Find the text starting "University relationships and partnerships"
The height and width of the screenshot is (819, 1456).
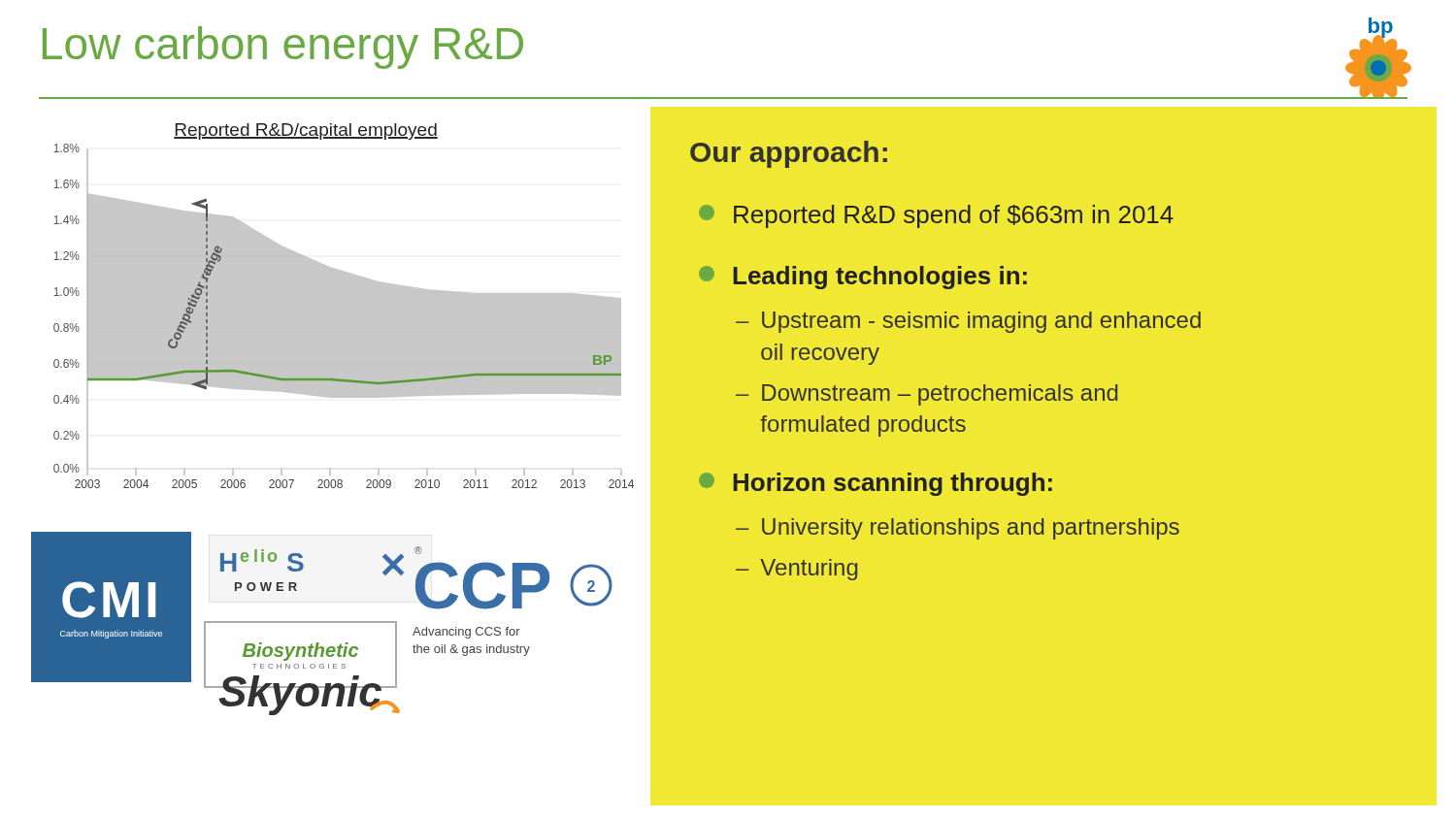(970, 526)
